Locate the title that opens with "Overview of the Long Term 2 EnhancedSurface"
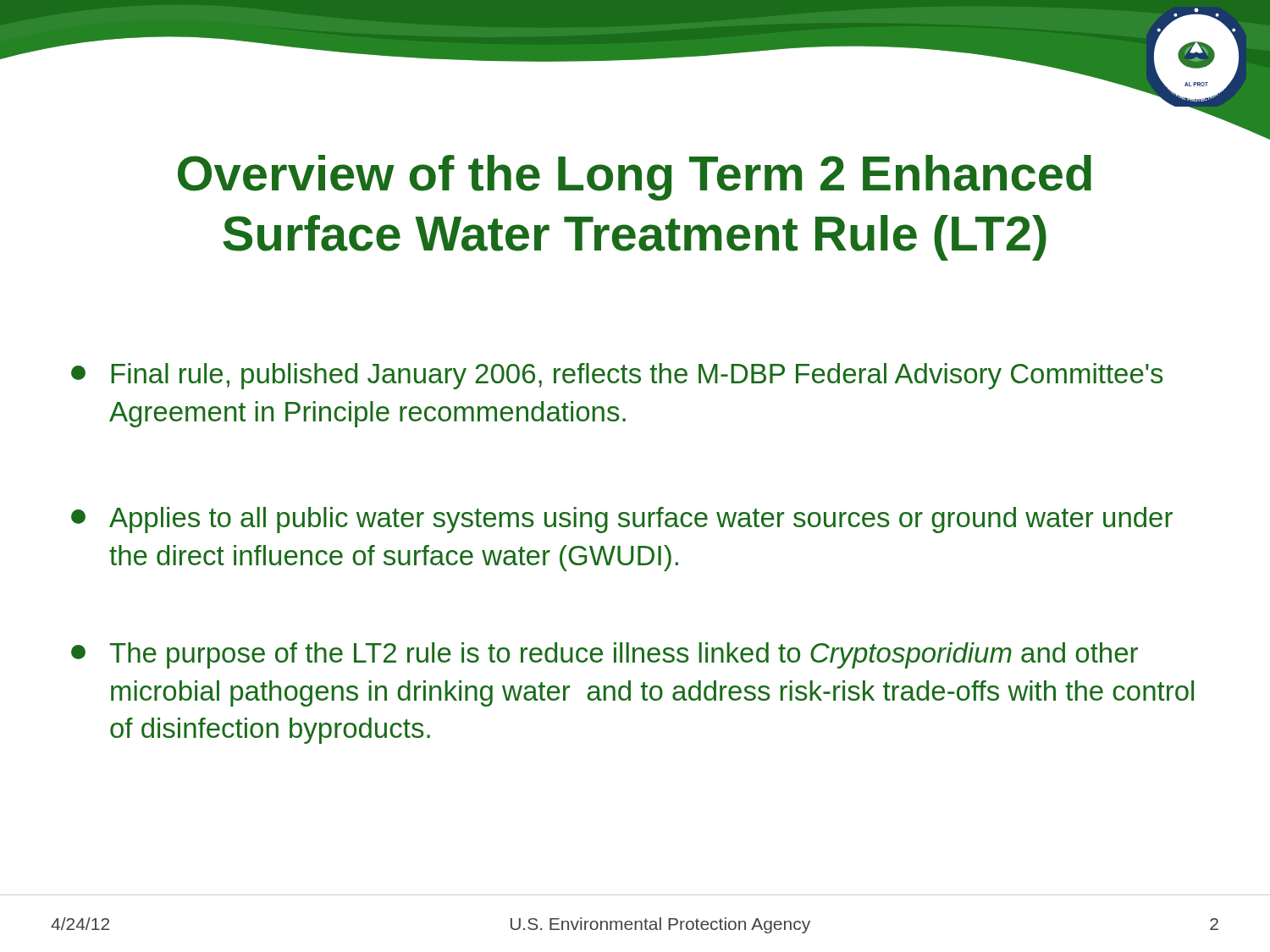 (635, 203)
